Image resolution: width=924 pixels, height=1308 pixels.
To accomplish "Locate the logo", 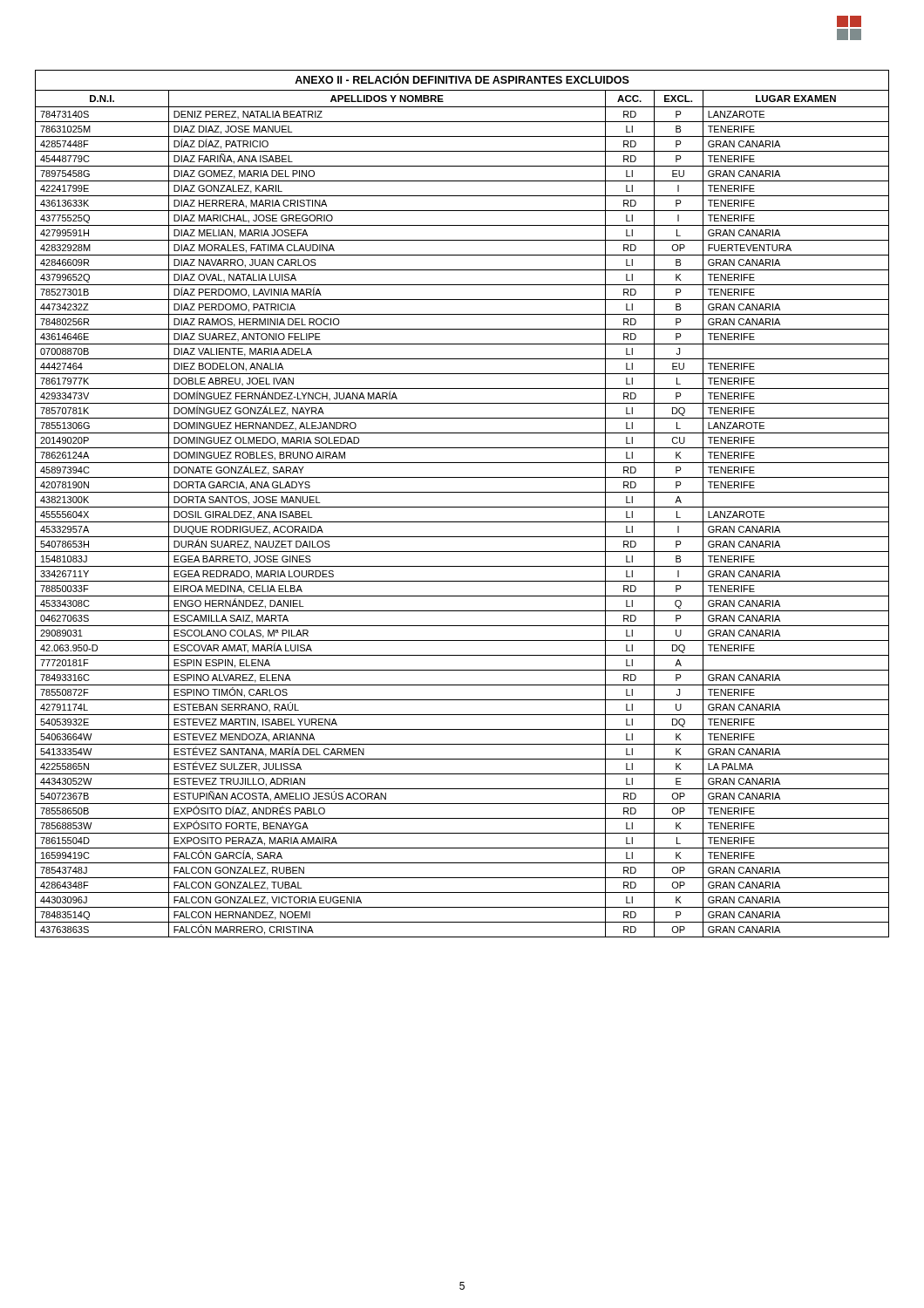I will 863,33.
